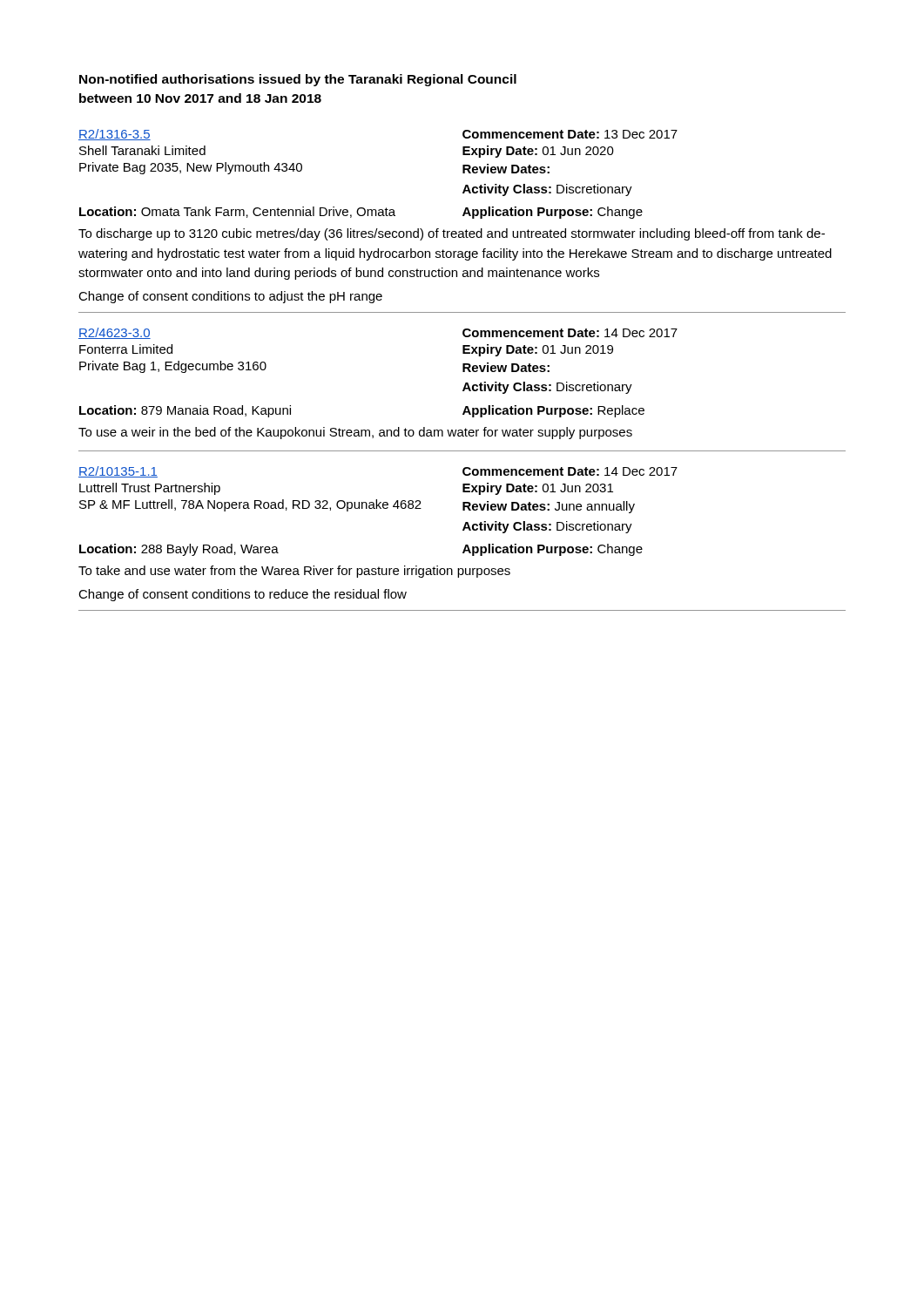Locate the block of text that opens with "R2/4623-3.0 Commencement Date: 14 Dec"
924x1307 pixels.
(x=462, y=371)
